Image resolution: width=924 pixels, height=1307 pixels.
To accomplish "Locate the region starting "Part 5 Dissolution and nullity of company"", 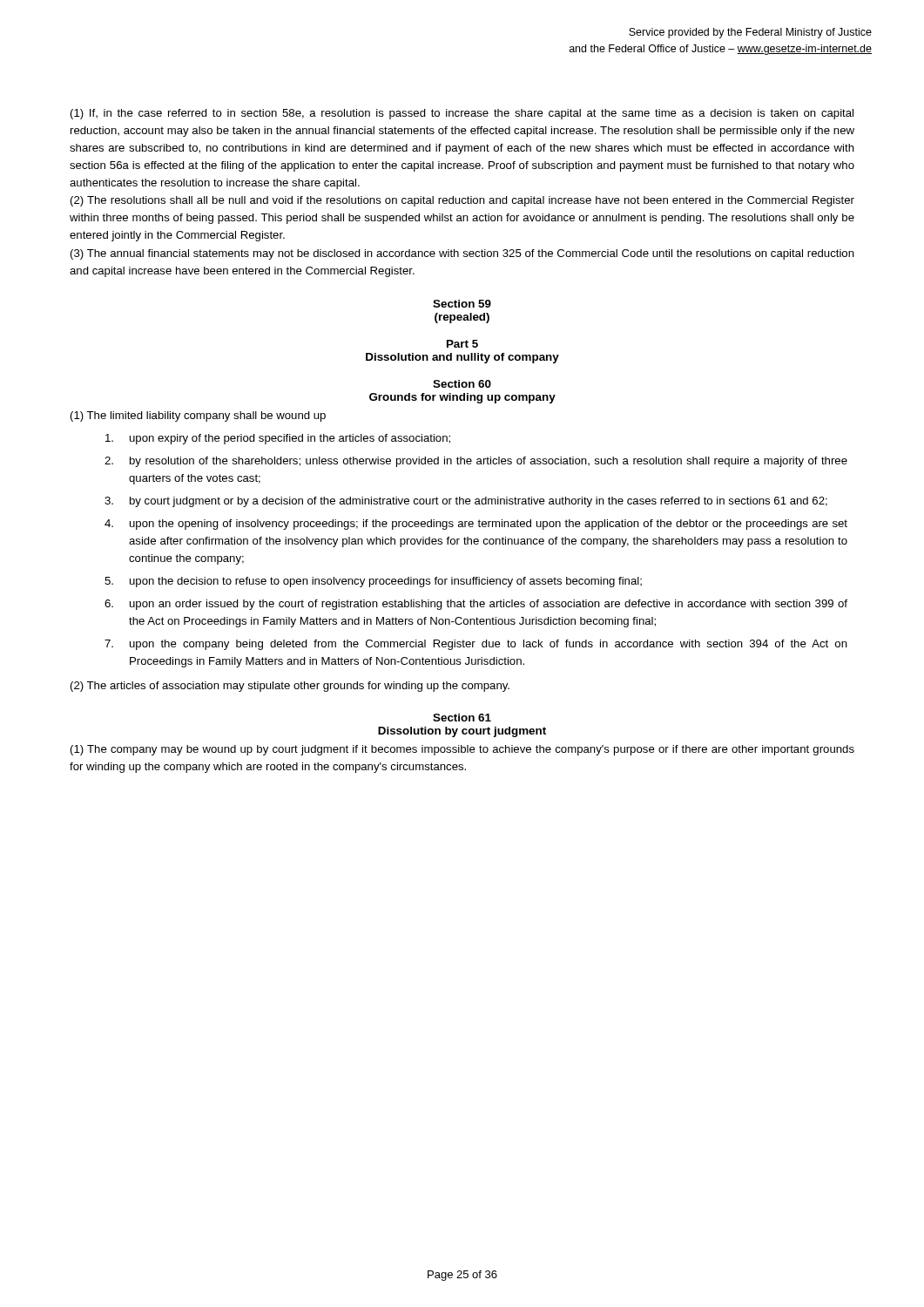I will click(462, 350).
